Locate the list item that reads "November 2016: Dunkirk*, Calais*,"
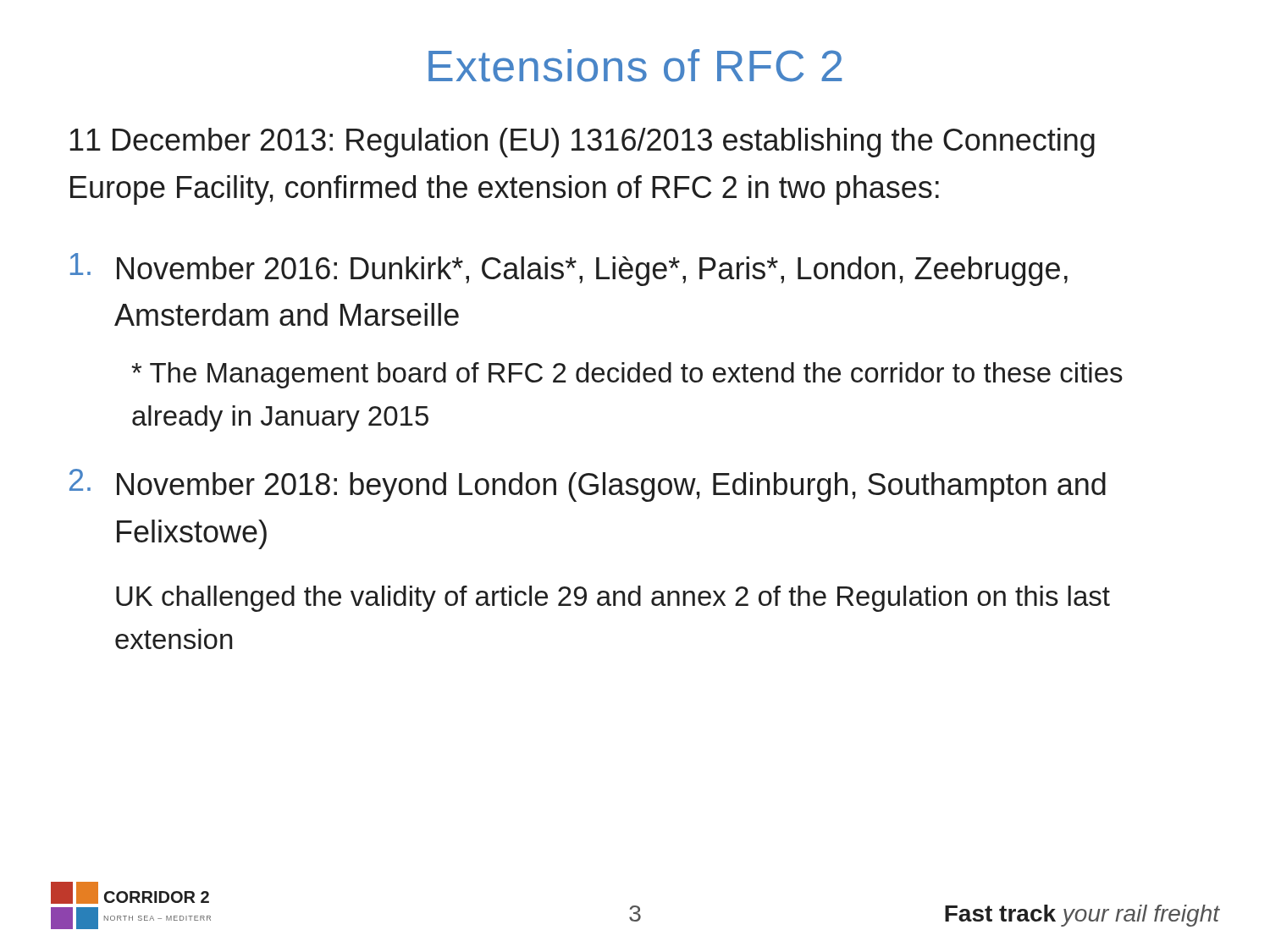Screen dimensions: 952x1270 [x=569, y=270]
